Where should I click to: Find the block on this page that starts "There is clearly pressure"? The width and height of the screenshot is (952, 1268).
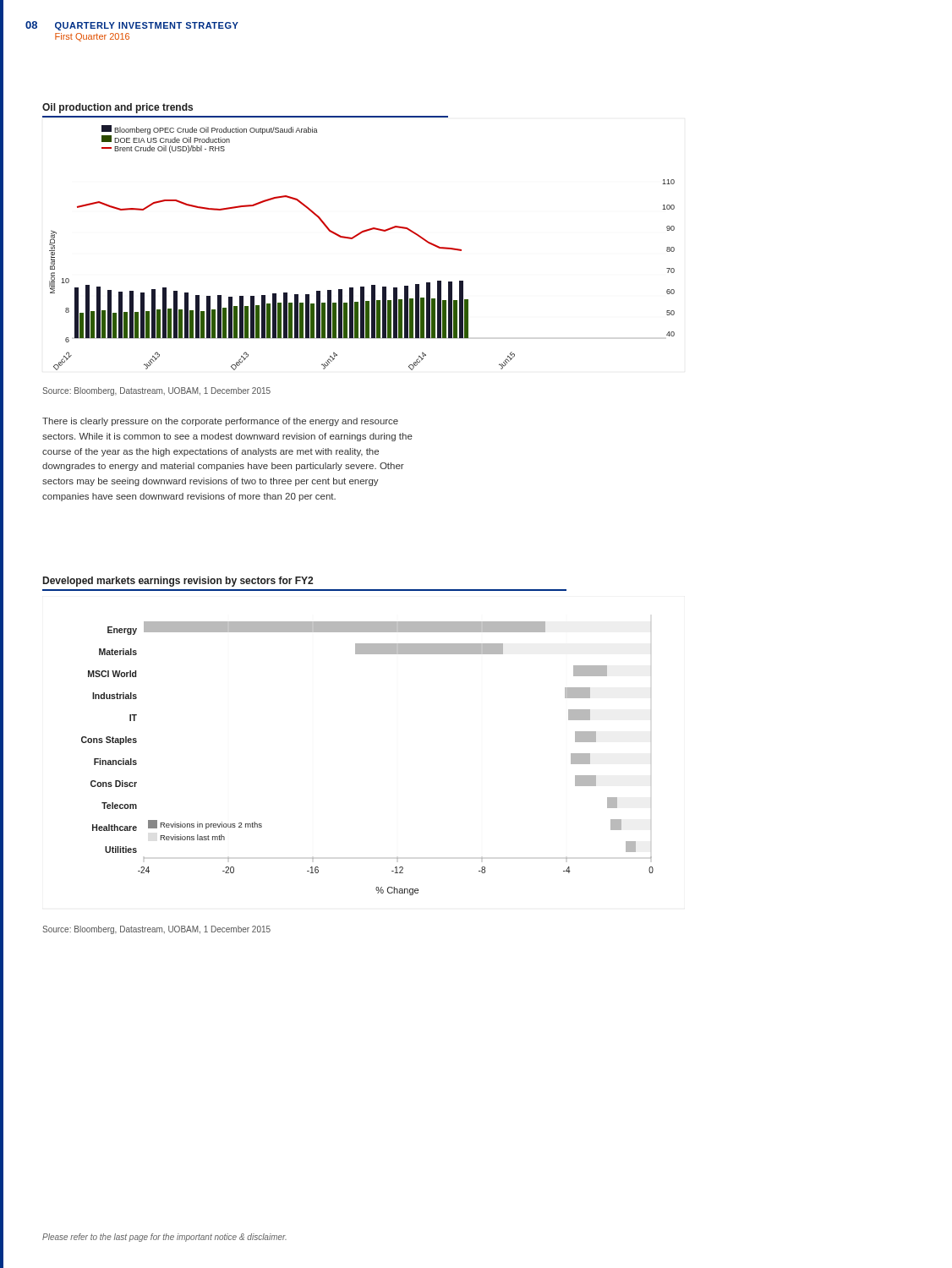click(227, 459)
